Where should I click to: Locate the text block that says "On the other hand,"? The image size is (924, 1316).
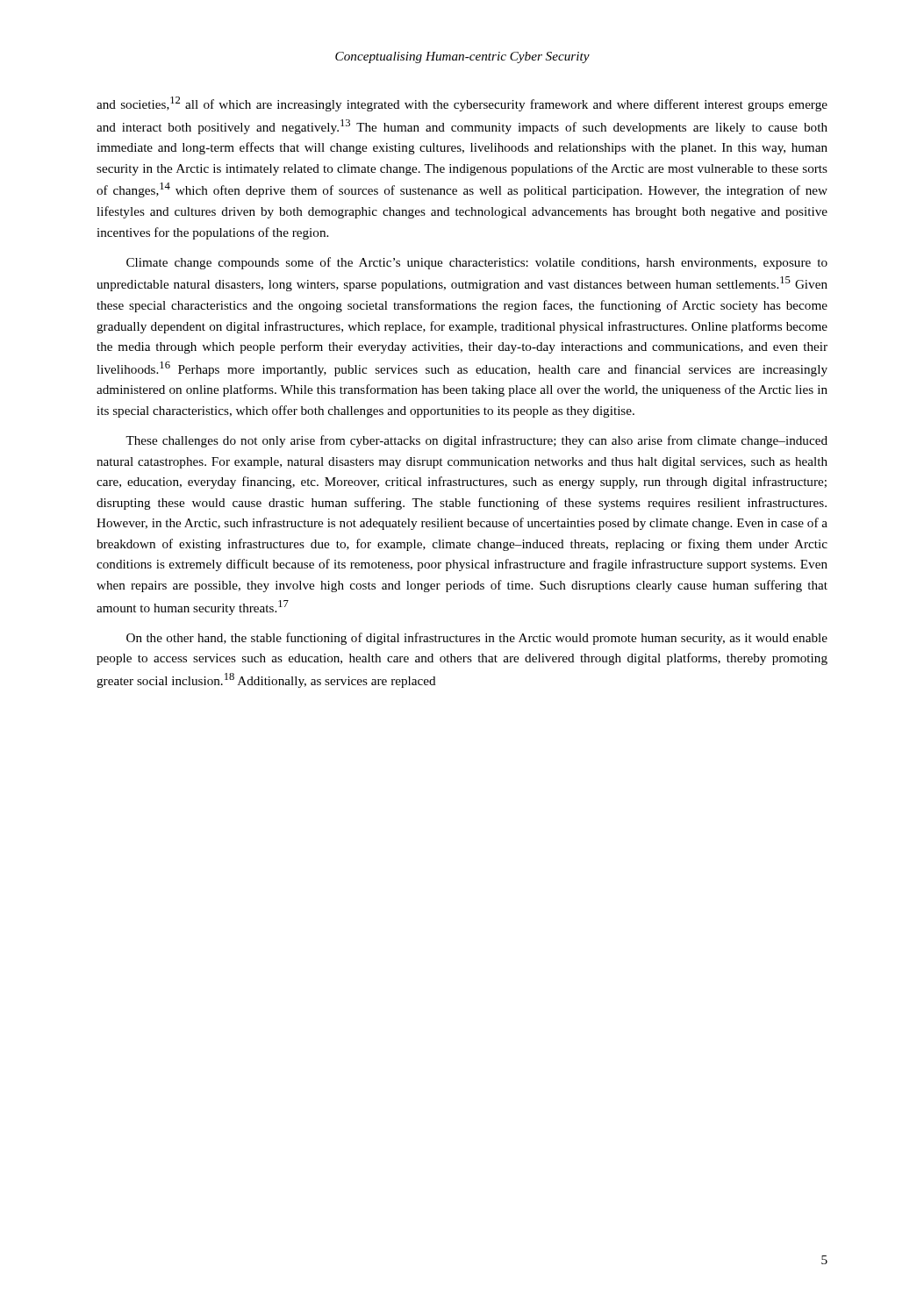pyautogui.click(x=462, y=659)
